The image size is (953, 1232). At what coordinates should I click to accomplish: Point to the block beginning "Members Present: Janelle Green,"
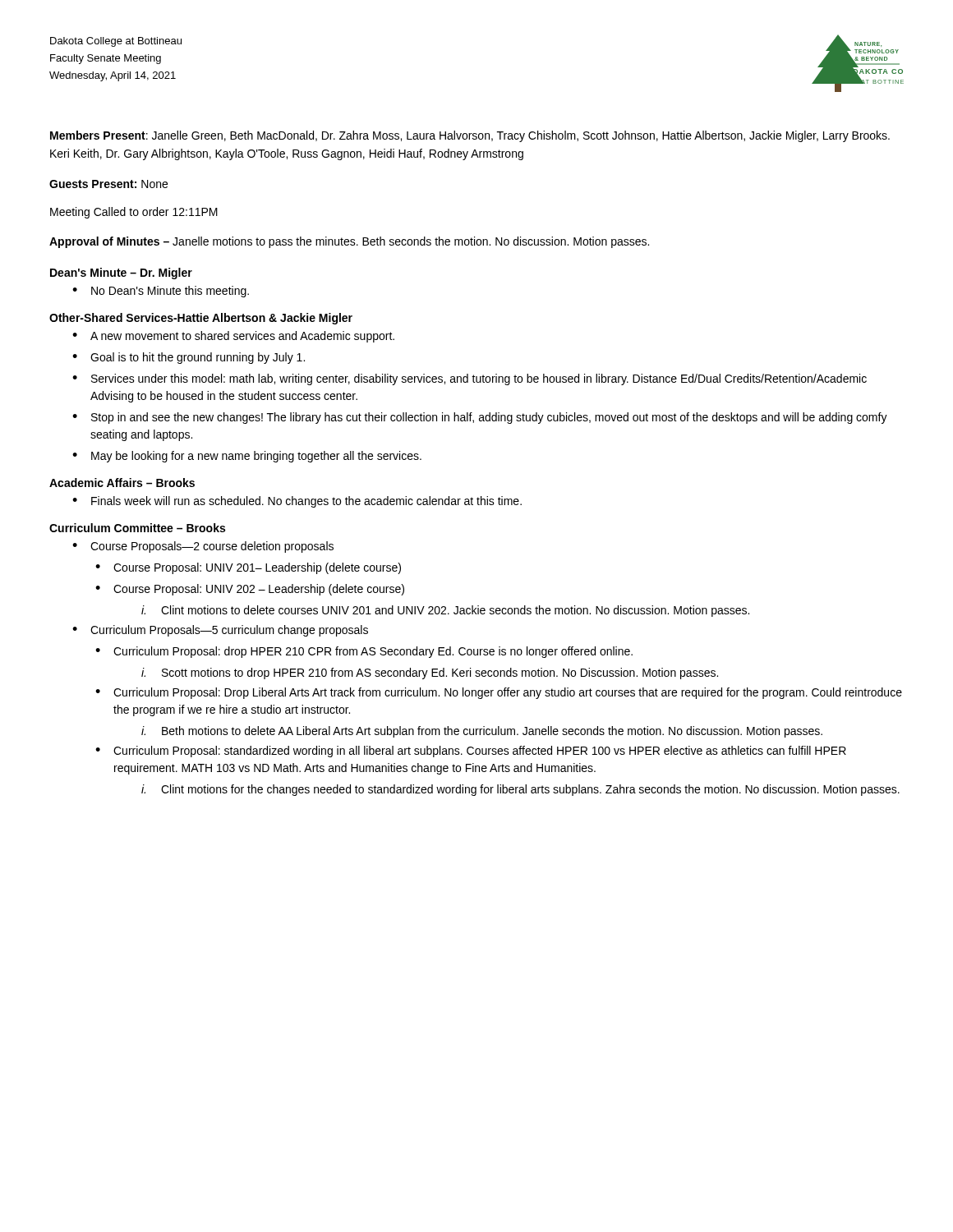click(x=470, y=144)
